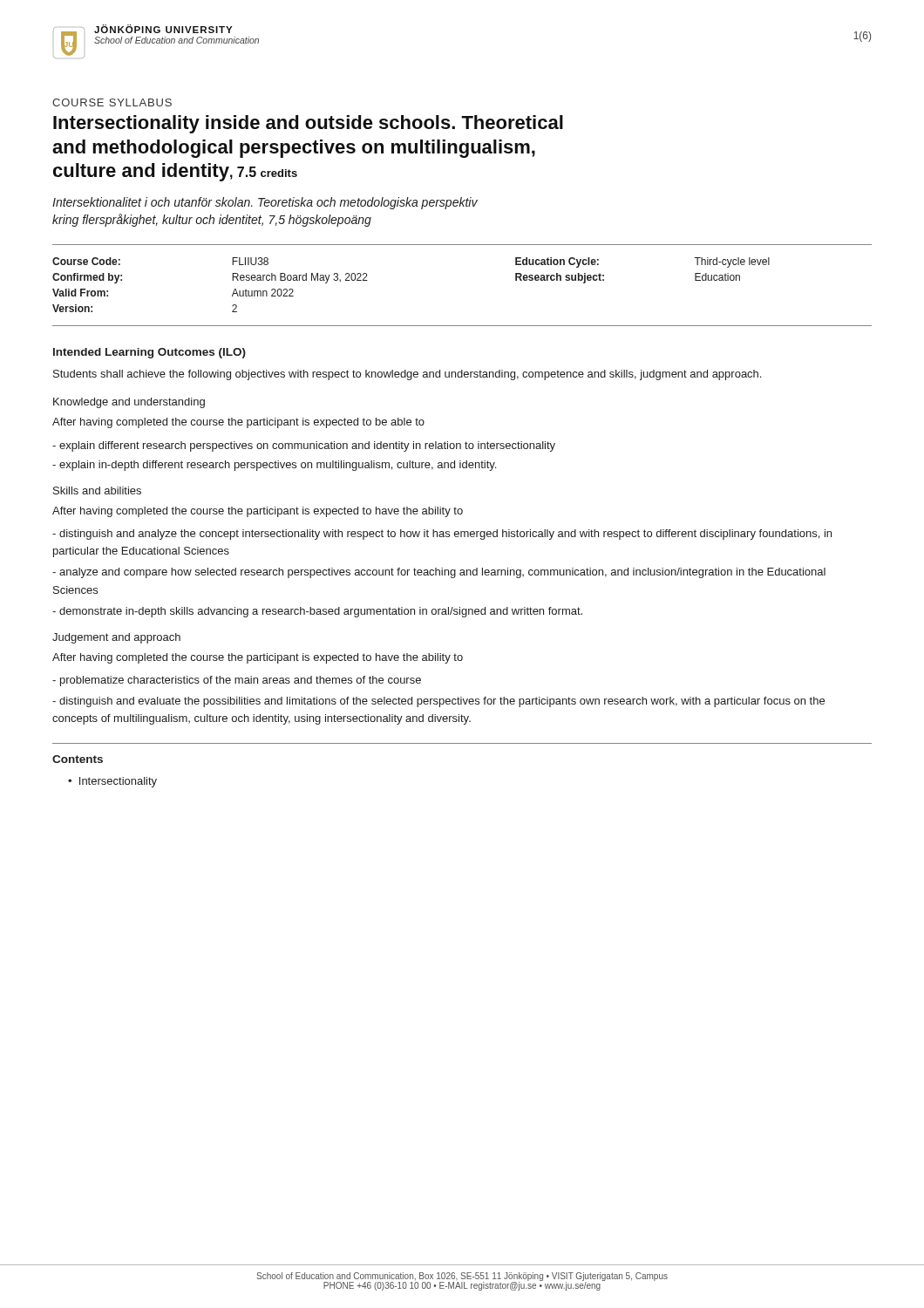Click where it says "Intended Learning Outcomes (ILO)"
Image resolution: width=924 pixels, height=1308 pixels.
(149, 352)
